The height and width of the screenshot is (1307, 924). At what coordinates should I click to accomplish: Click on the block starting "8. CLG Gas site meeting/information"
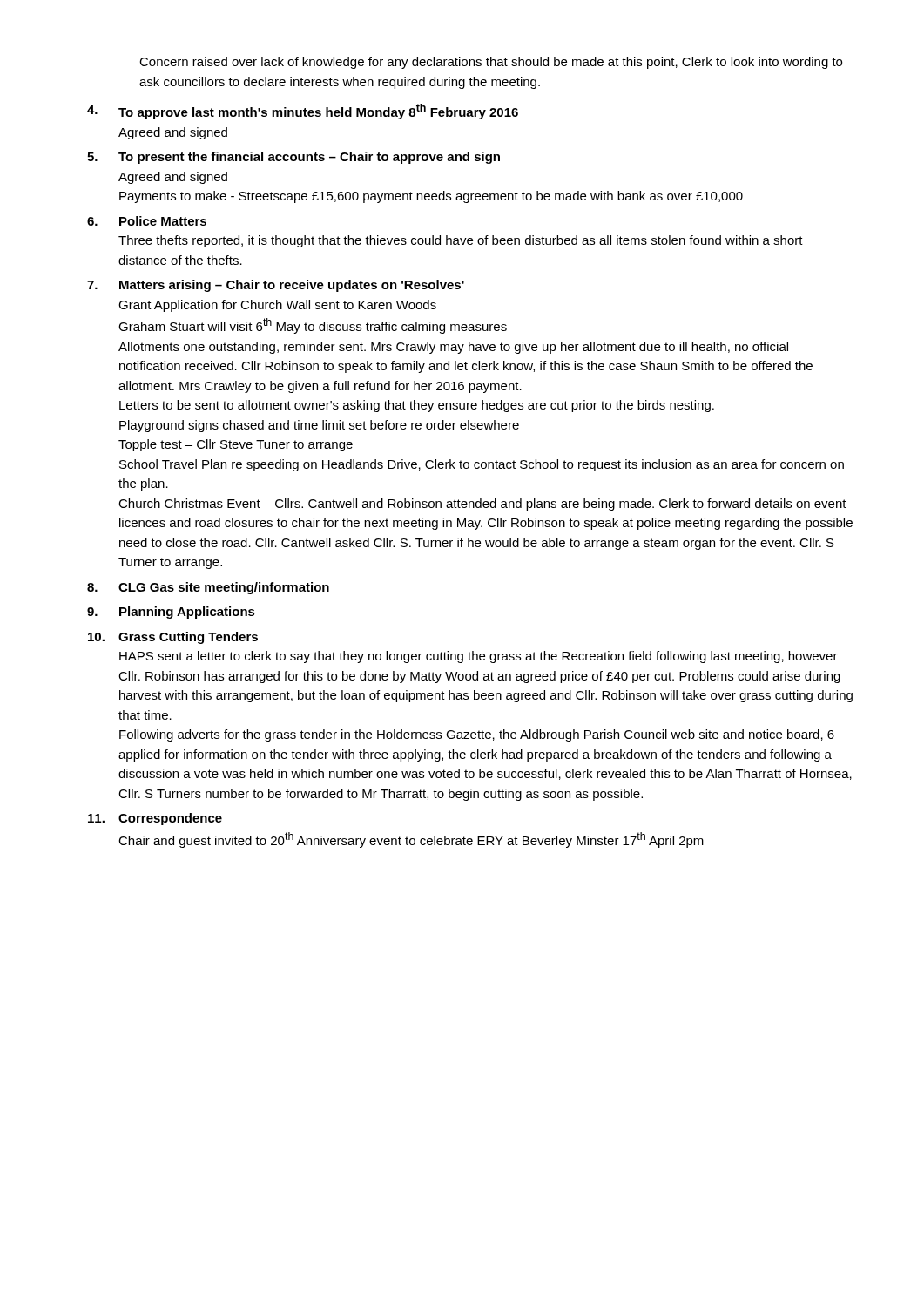pos(208,587)
